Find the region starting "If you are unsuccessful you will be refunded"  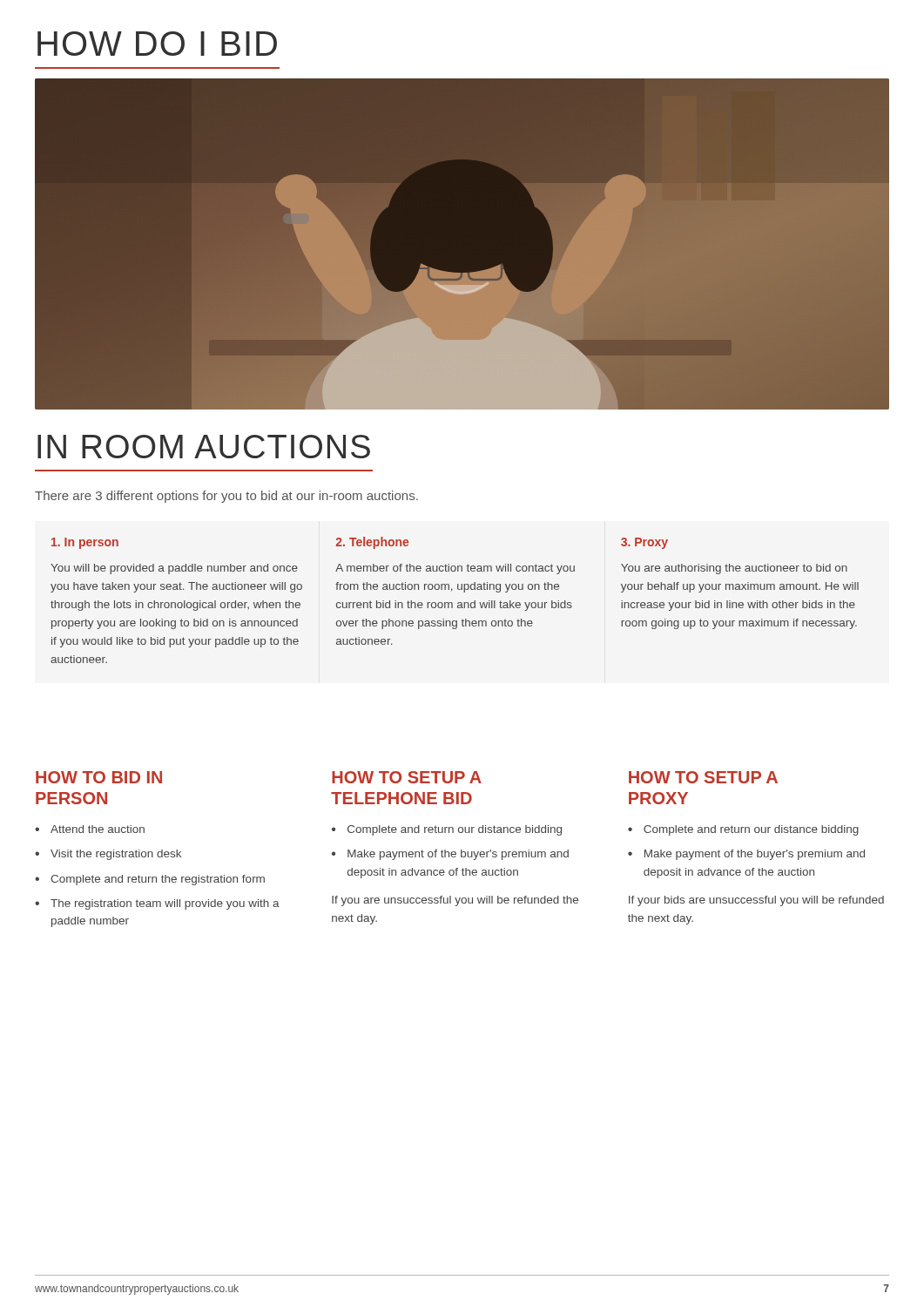[x=455, y=909]
